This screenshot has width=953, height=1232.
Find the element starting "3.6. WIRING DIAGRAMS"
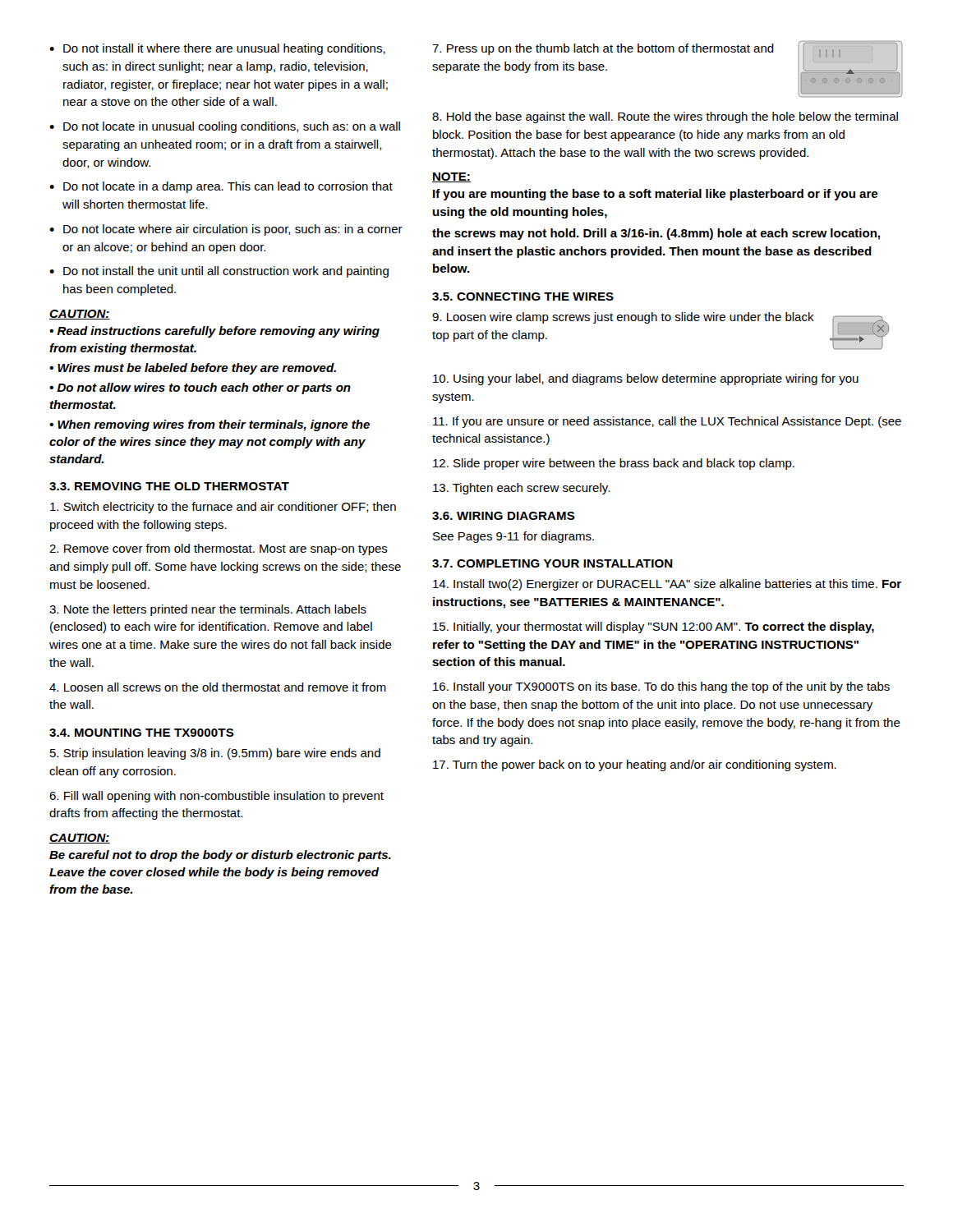[x=504, y=515]
